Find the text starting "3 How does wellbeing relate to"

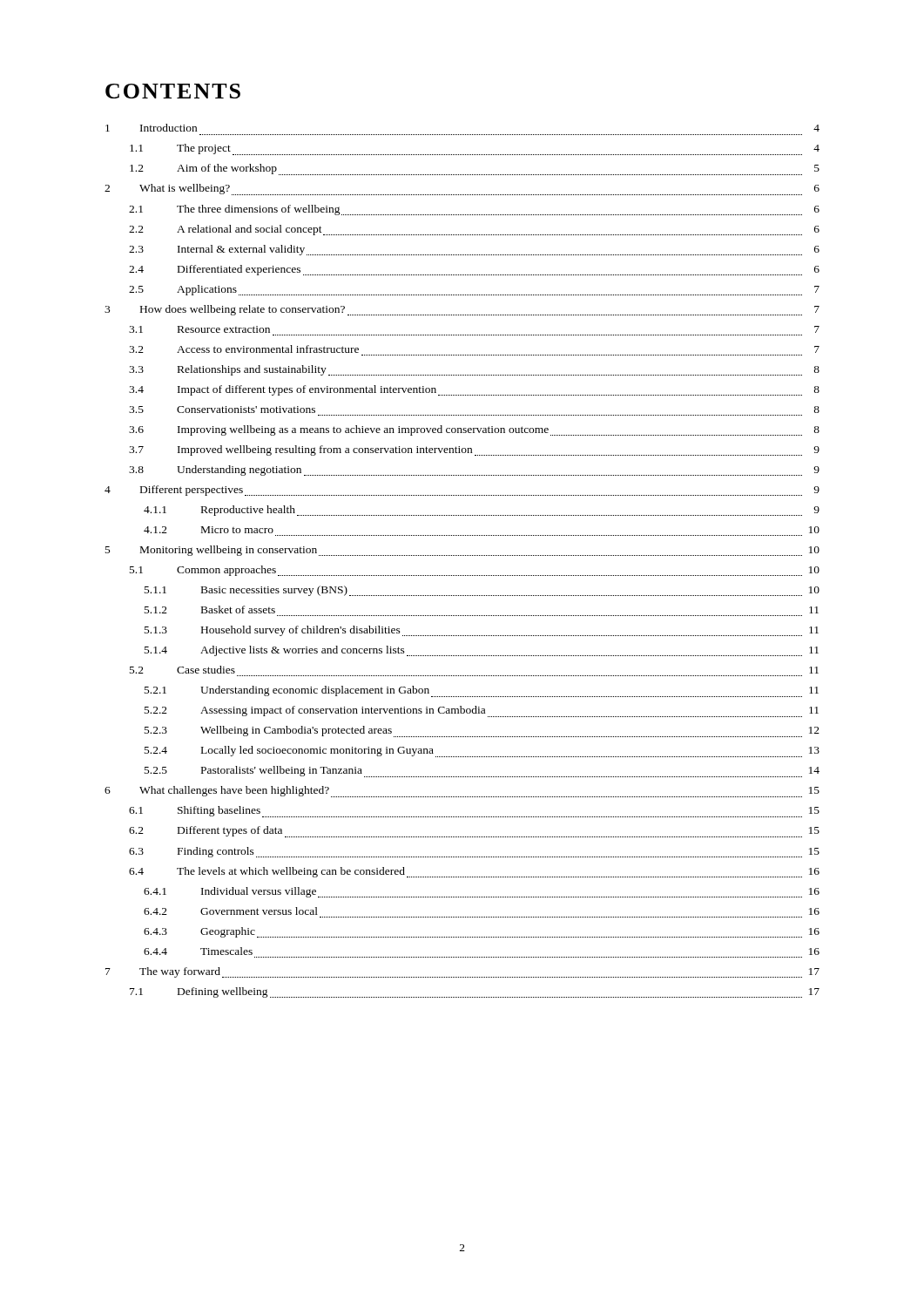coord(462,309)
